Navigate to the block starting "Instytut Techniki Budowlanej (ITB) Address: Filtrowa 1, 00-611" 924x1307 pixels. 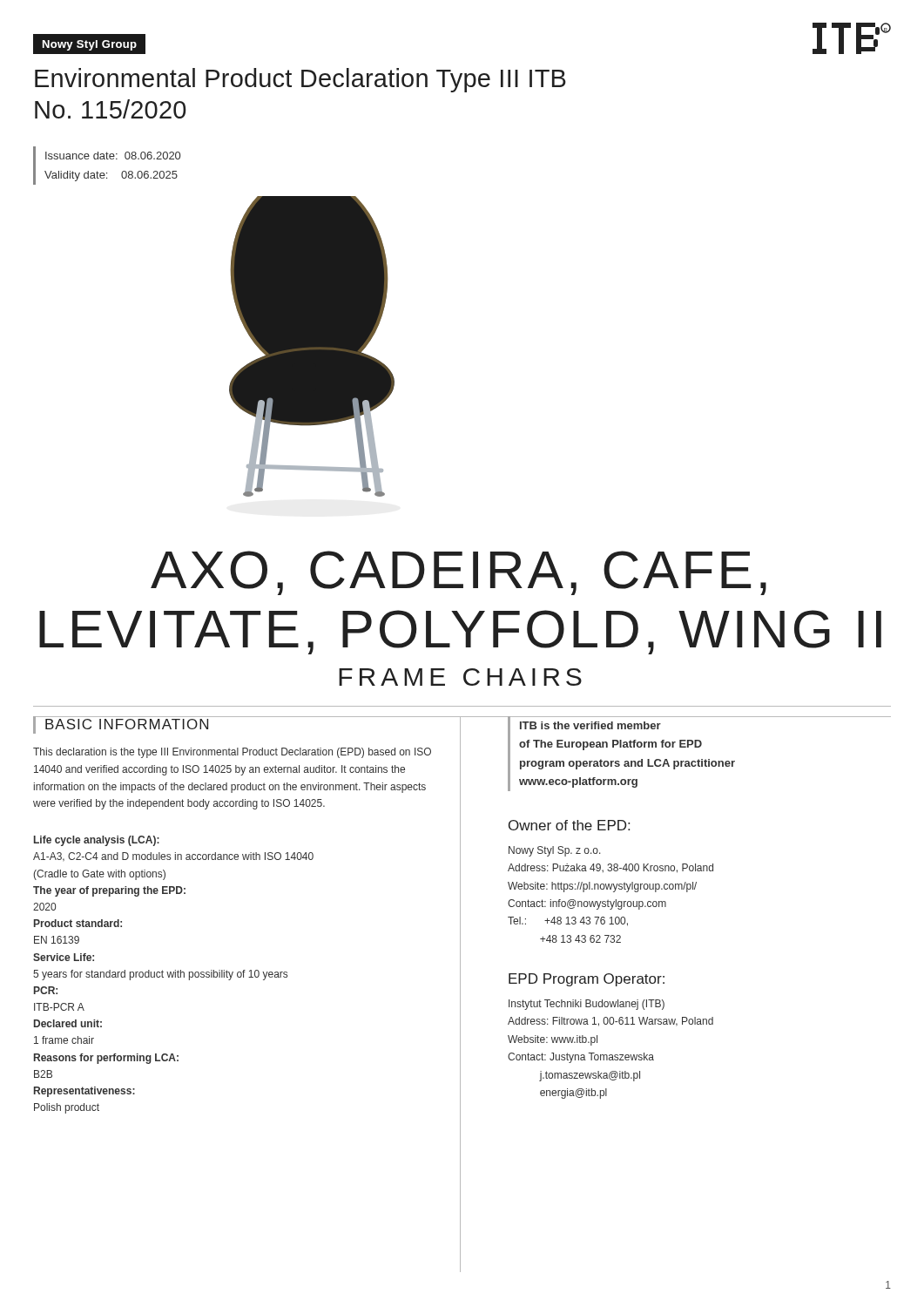pyautogui.click(x=611, y=1048)
